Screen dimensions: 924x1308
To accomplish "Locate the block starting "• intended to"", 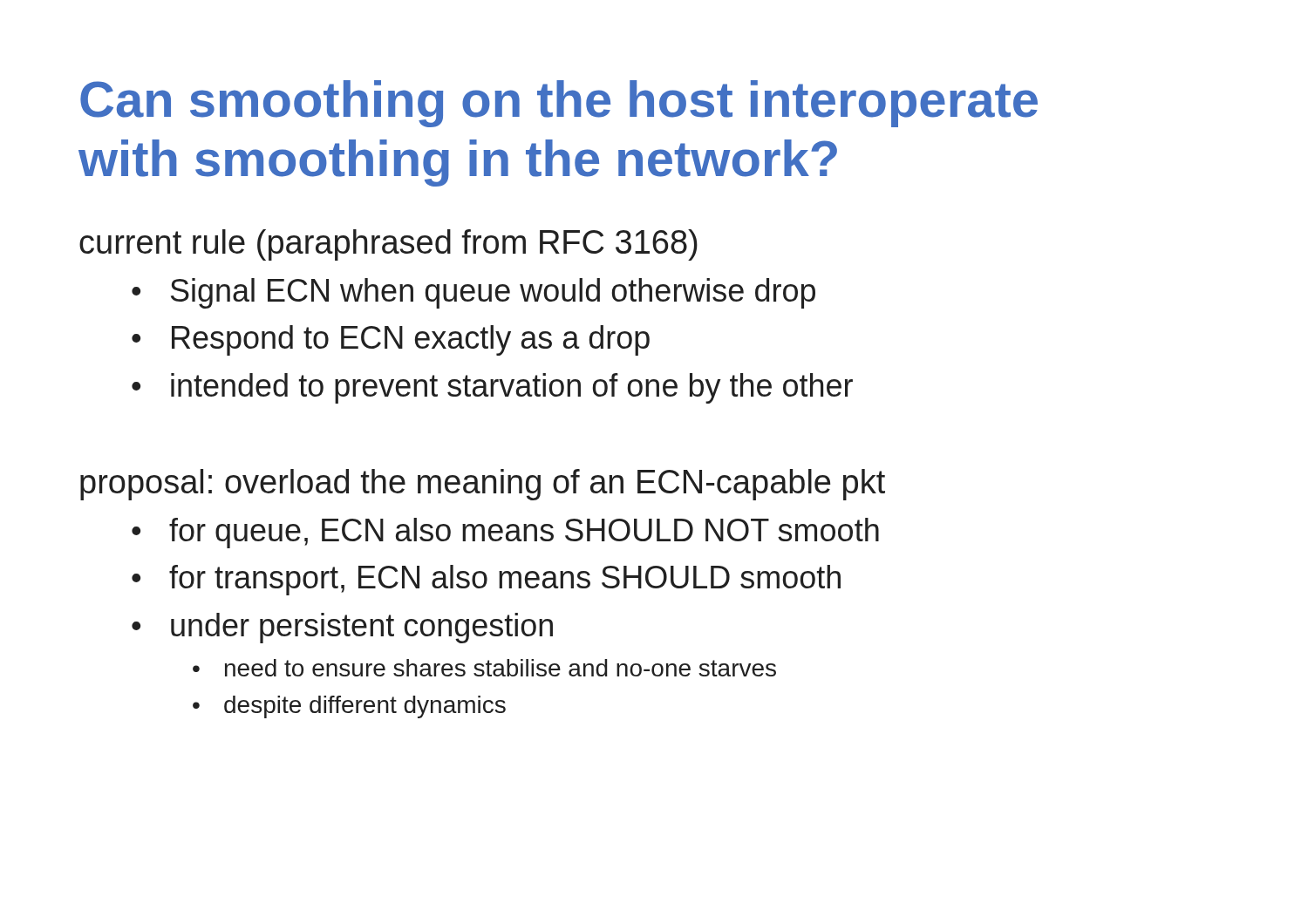I will 492,386.
